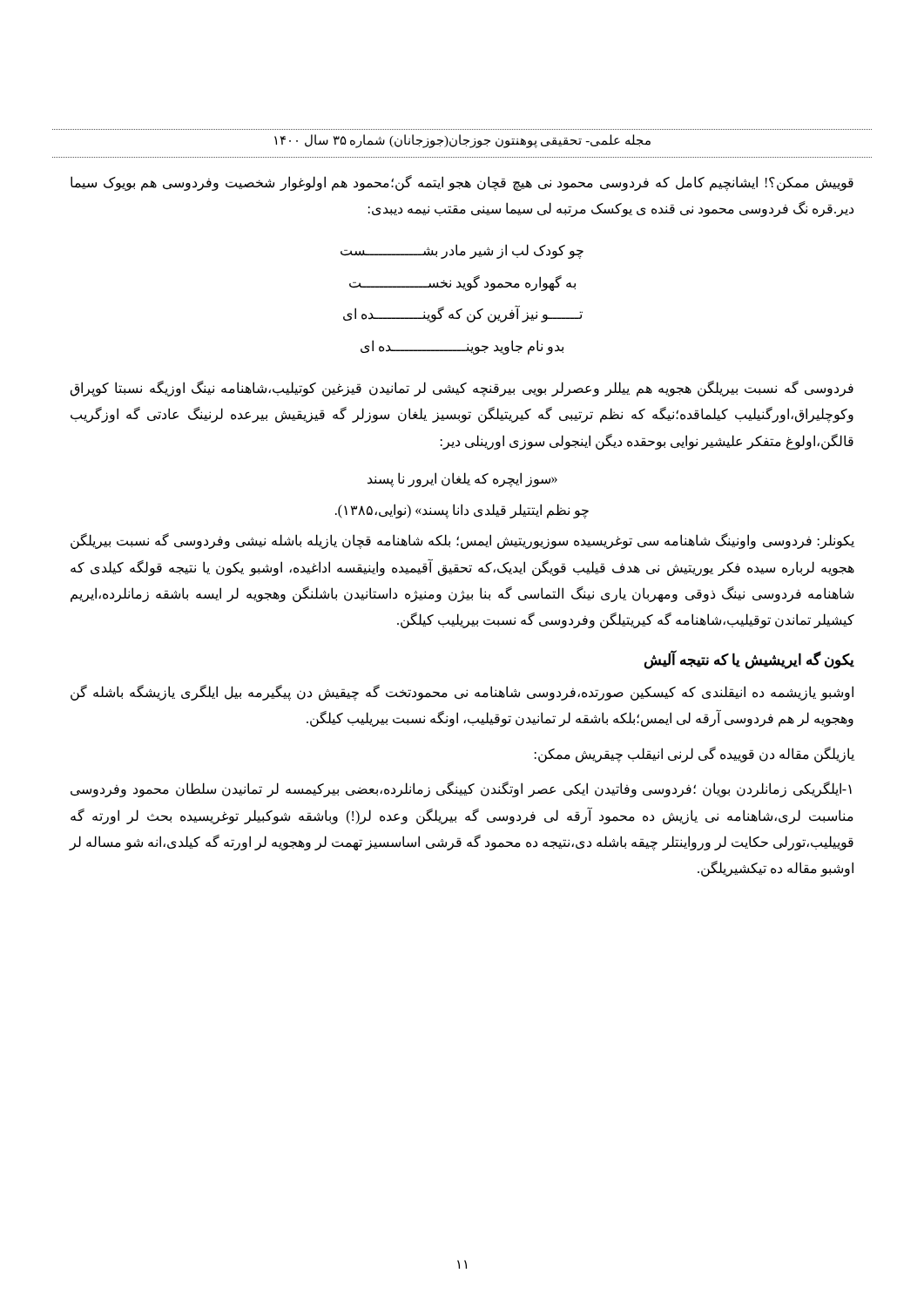Point to the element starting "اوشبو یازیشمه ده انیقلندی که کیسکین صورتده،فردوسی"
Viewport: 924px width, 1307px height.
coord(462,706)
